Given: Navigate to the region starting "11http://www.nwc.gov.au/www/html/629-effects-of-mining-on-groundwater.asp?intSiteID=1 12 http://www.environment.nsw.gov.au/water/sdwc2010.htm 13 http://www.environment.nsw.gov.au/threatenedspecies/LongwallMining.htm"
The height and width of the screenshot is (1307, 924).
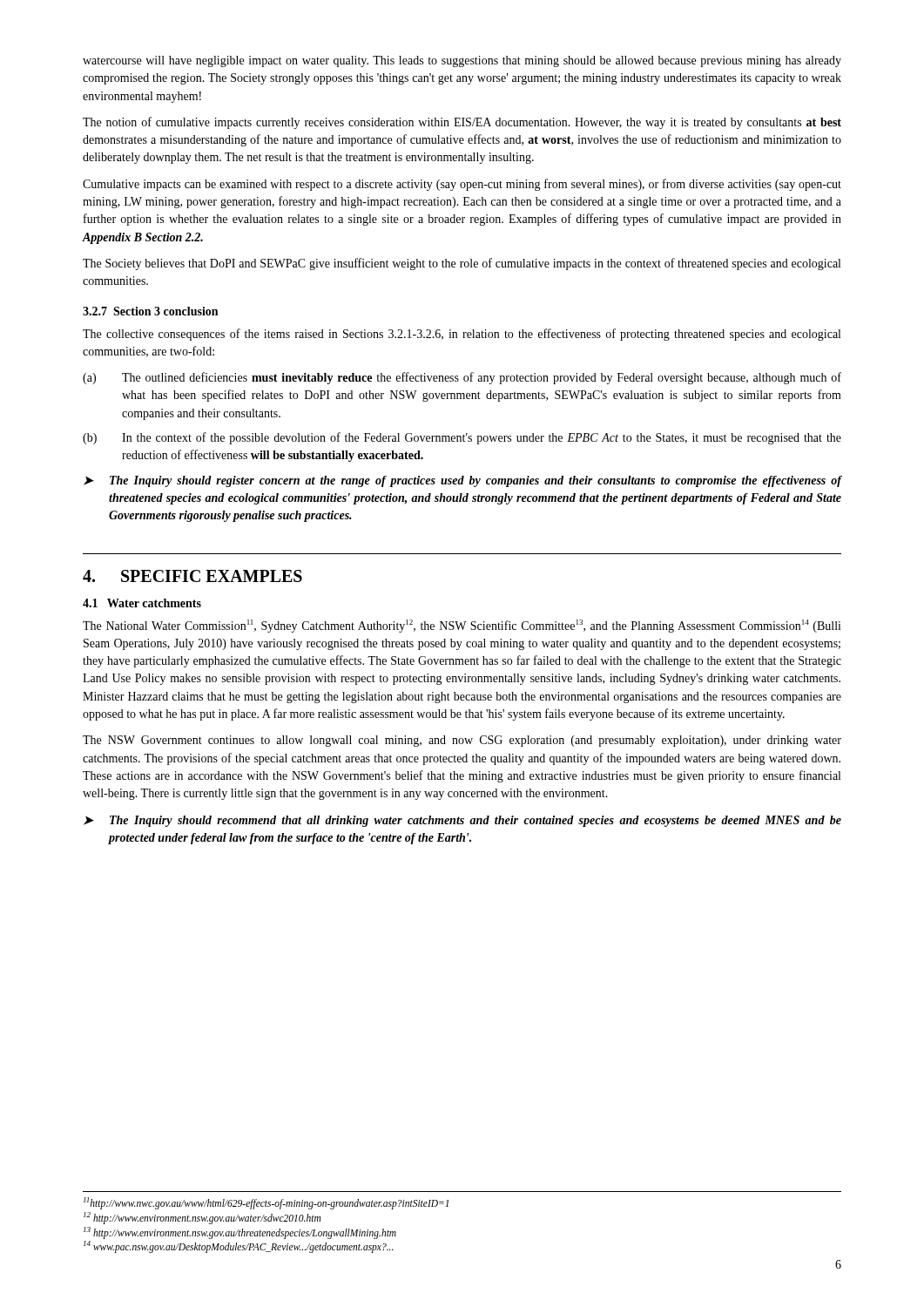Looking at the screenshot, I should [x=266, y=1203].
